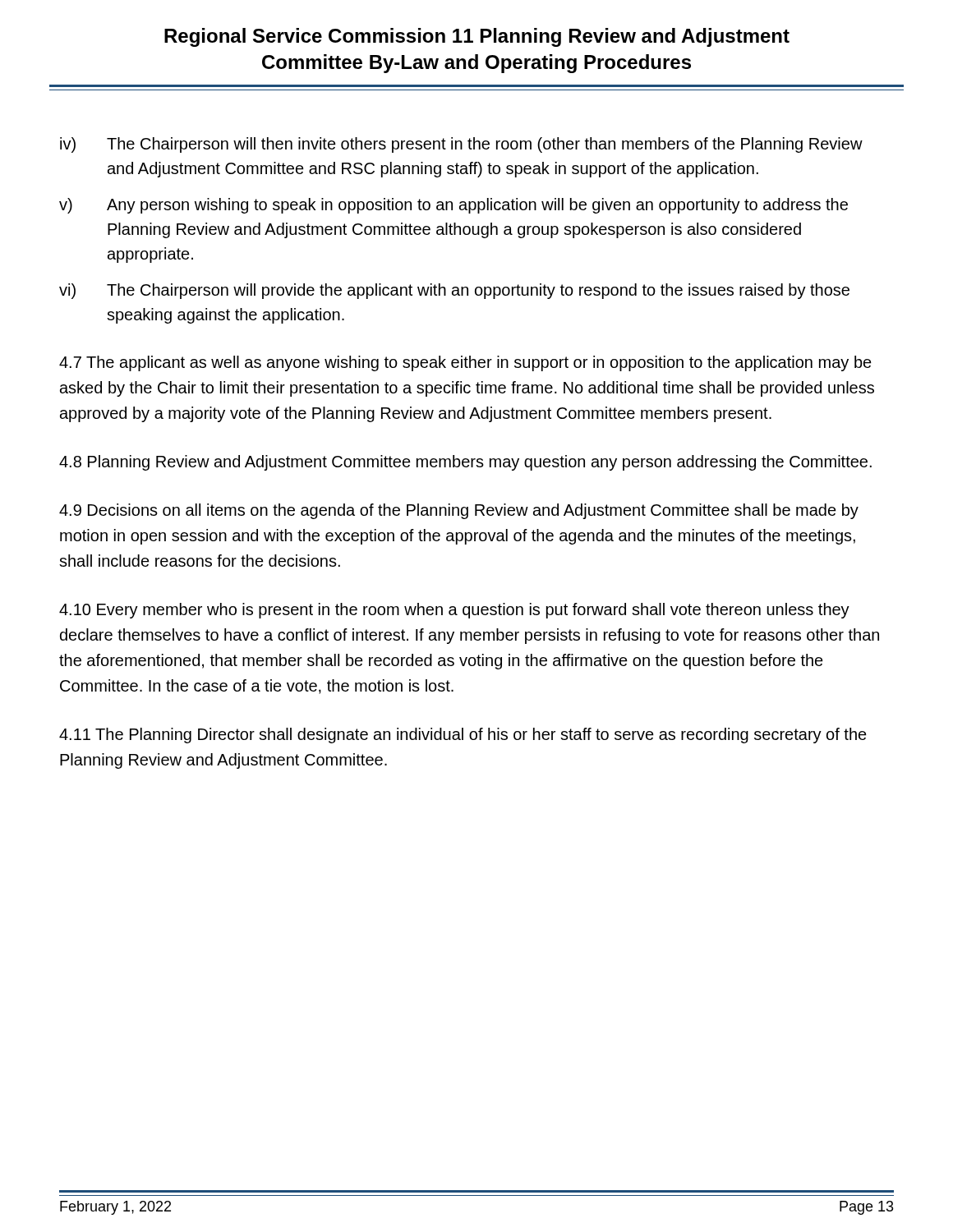Locate the block of text that opens with "7 The applicant as well as anyone wishing"
Image resolution: width=953 pixels, height=1232 pixels.
click(x=467, y=387)
